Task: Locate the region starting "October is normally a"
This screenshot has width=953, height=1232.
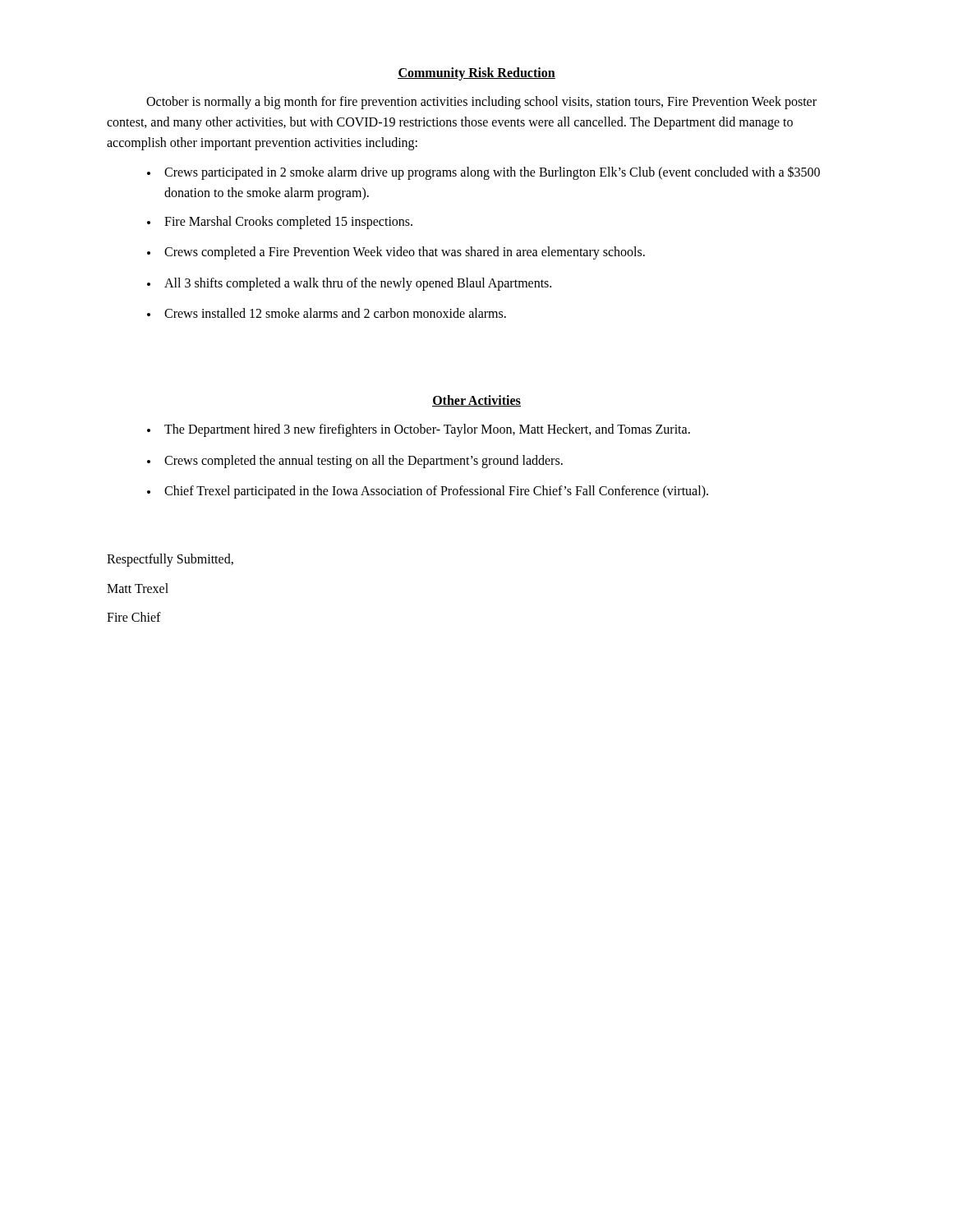Action: click(462, 122)
